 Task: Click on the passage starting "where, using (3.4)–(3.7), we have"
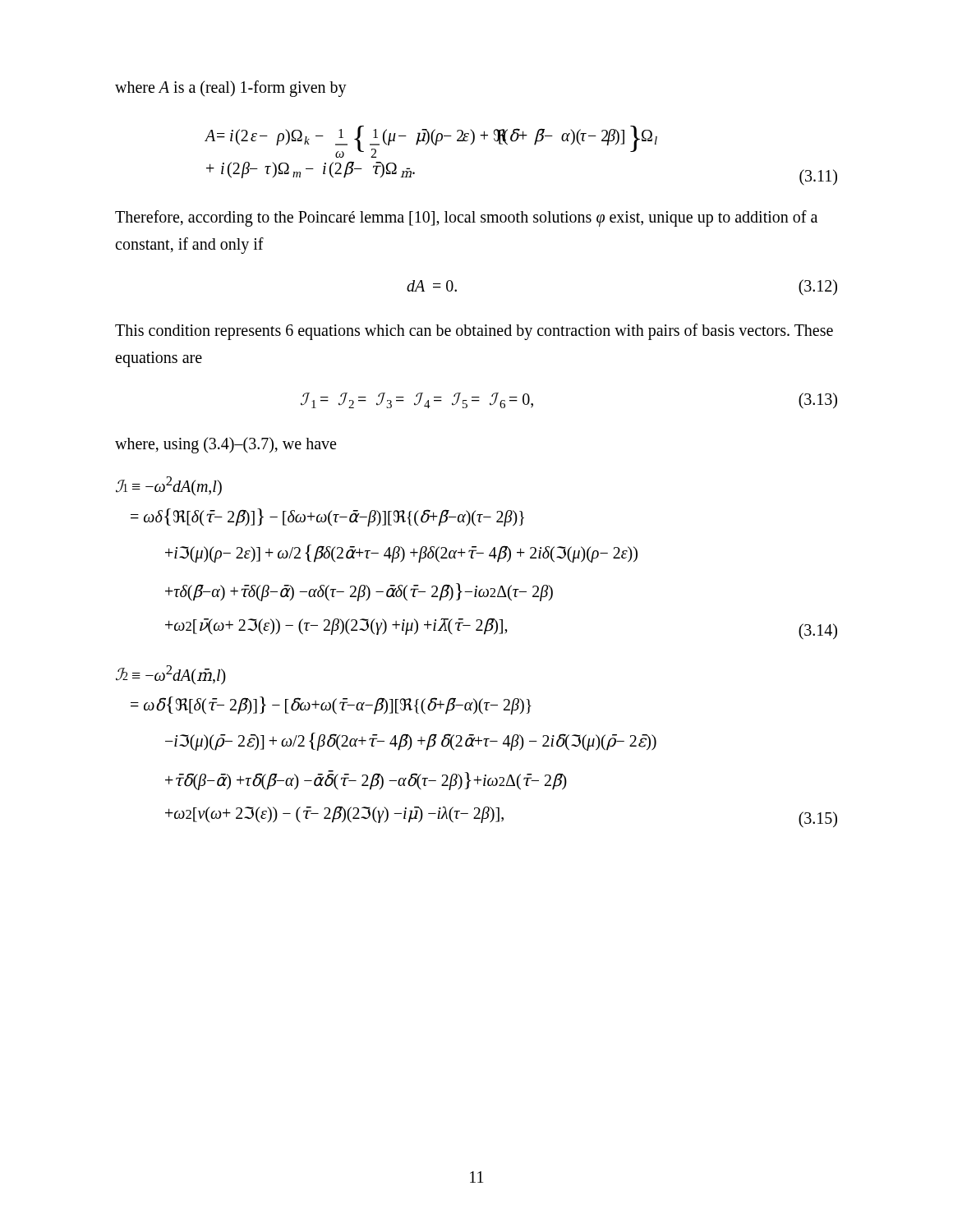226,444
